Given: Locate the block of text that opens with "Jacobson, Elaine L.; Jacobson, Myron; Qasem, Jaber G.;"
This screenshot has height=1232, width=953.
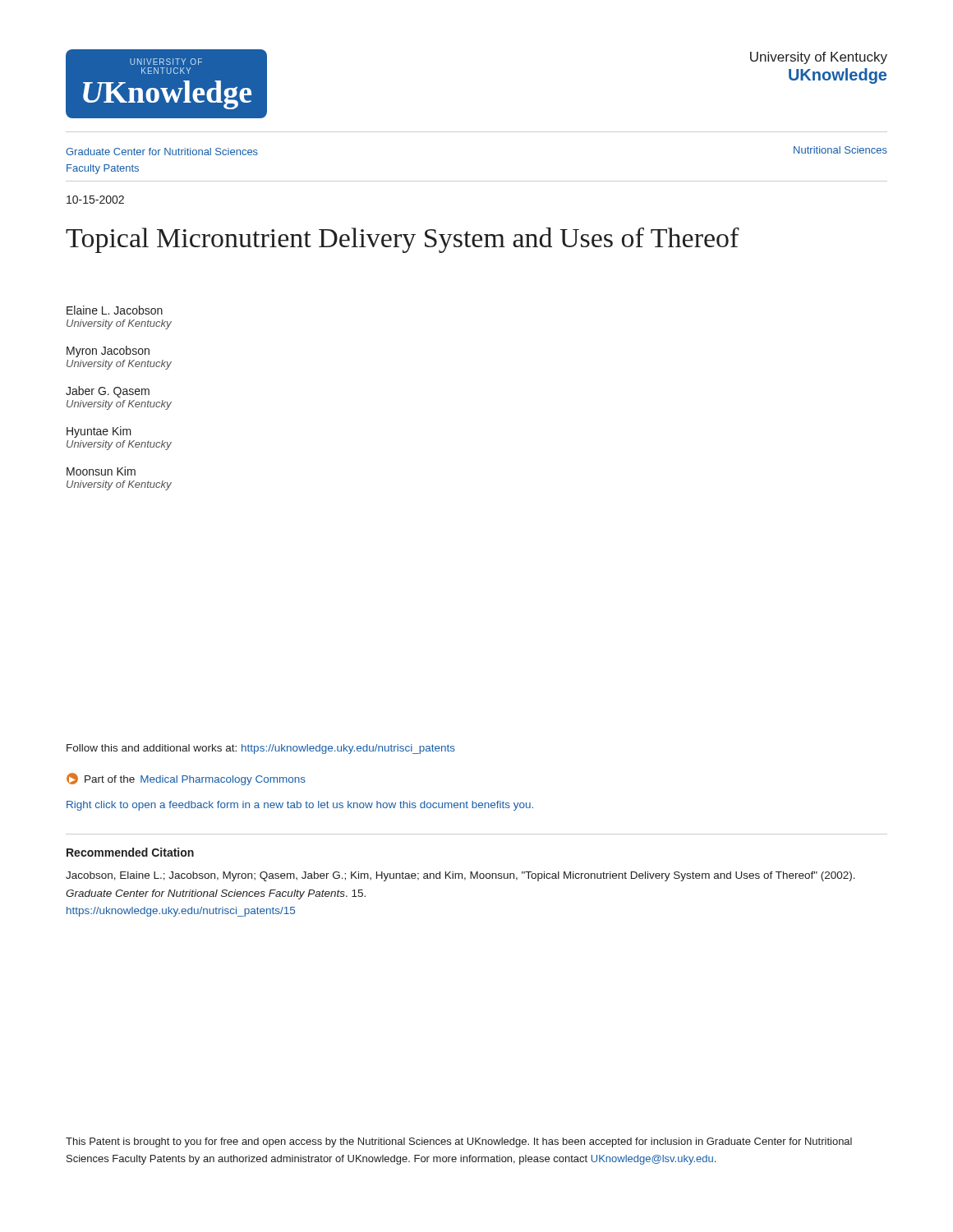Looking at the screenshot, I should pos(460,876).
